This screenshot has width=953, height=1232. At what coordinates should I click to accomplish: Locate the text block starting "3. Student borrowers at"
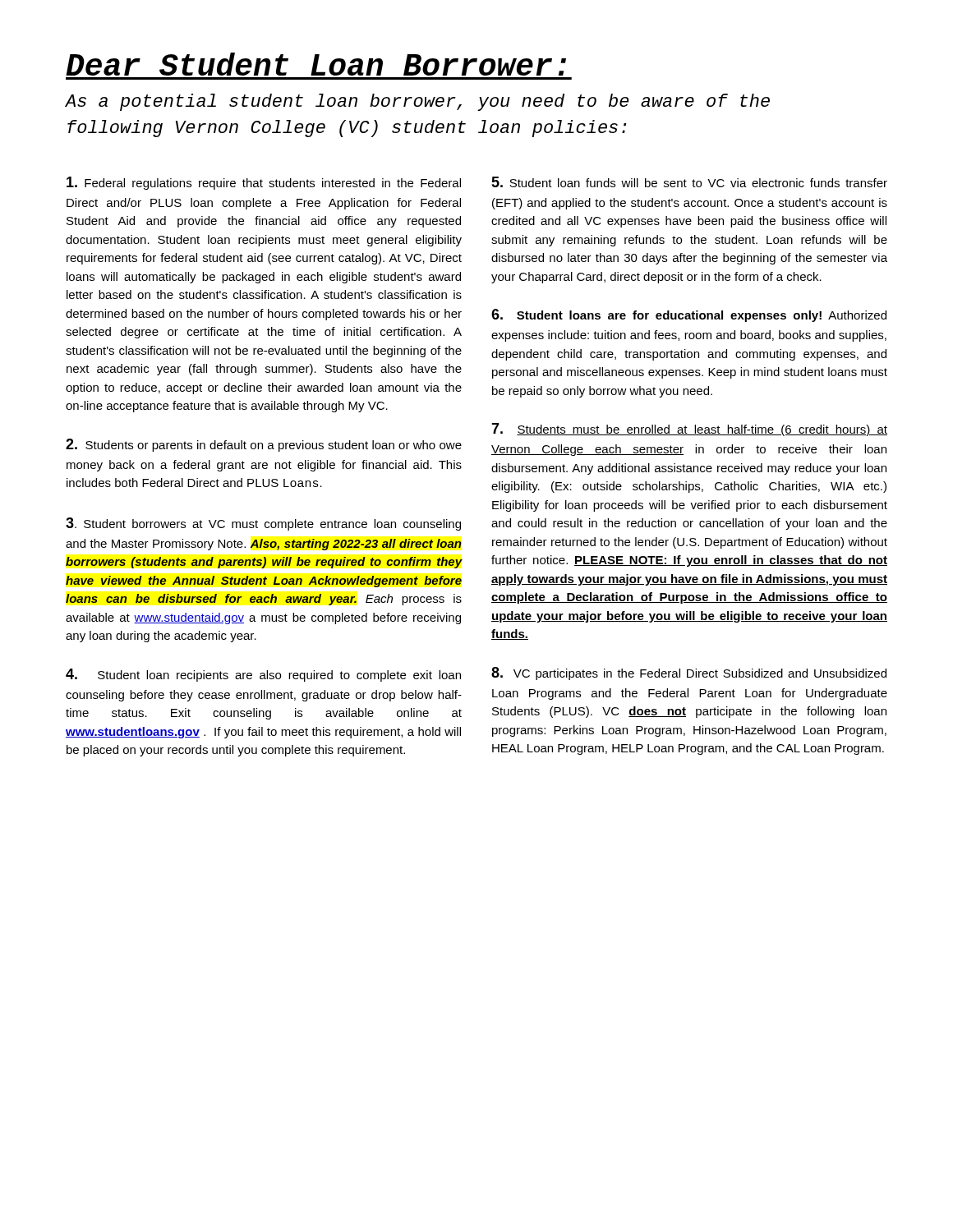264,579
